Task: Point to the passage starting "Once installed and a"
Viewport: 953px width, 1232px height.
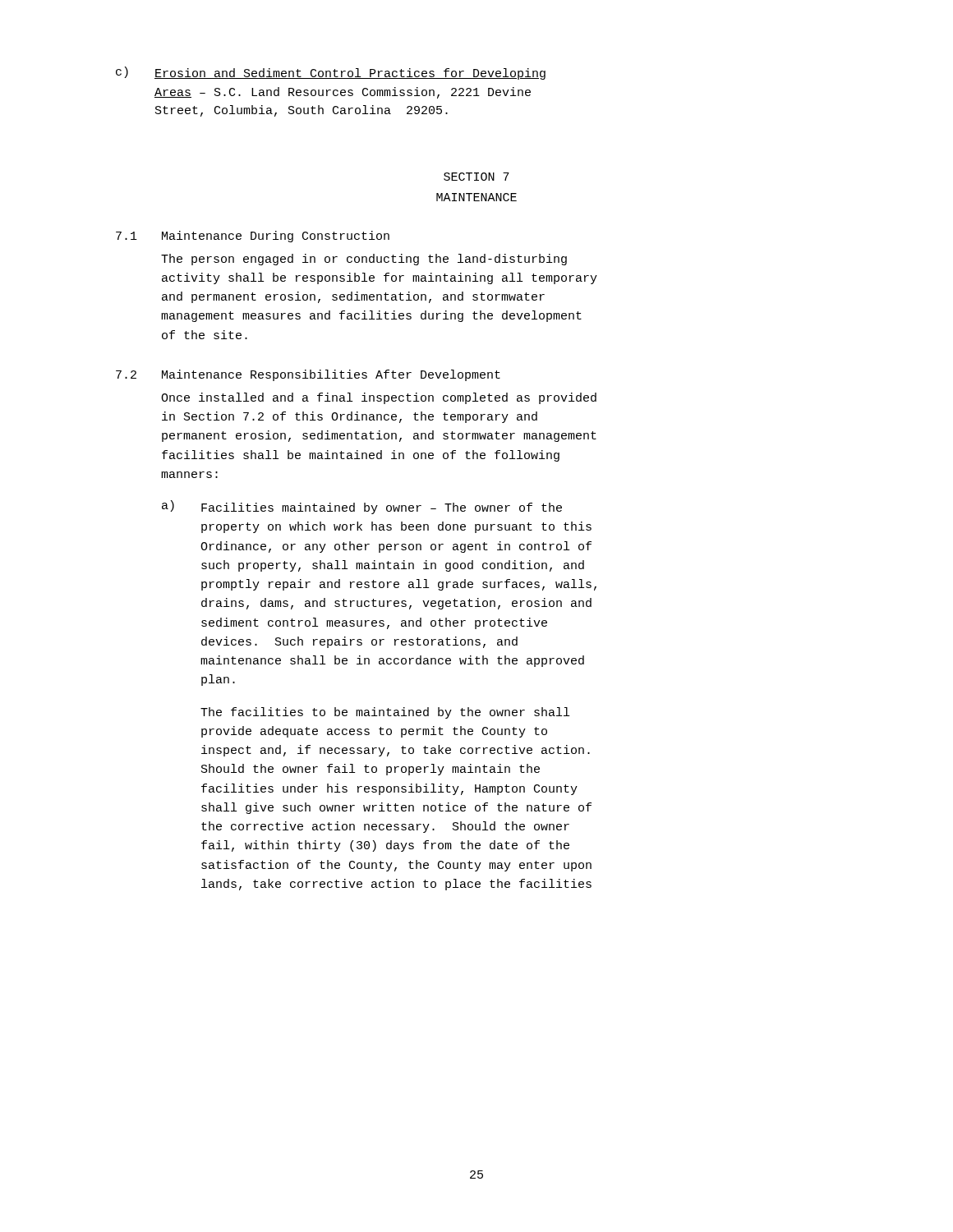Action: (379, 437)
